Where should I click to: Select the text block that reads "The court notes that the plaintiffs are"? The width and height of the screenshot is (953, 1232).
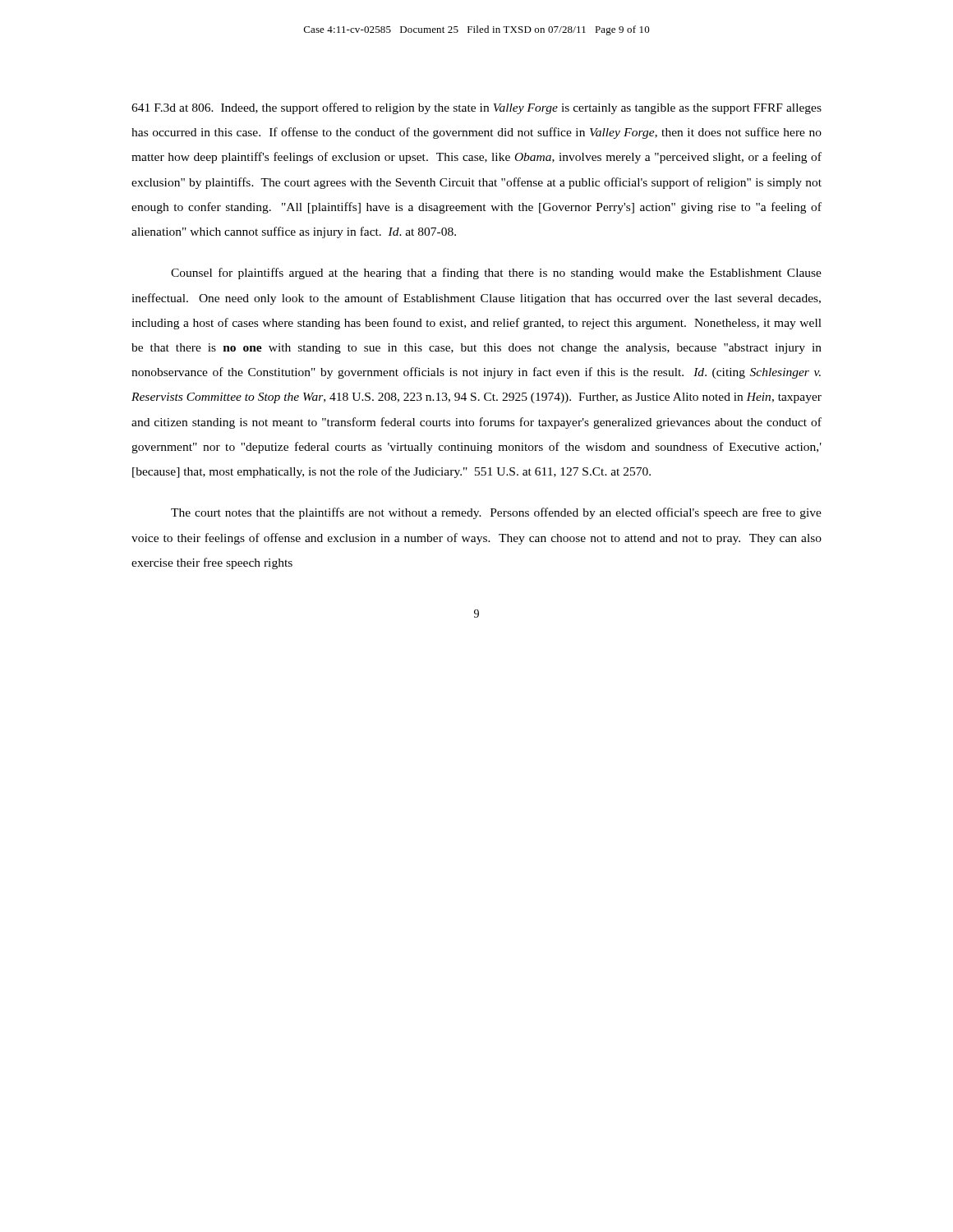pyautogui.click(x=476, y=537)
